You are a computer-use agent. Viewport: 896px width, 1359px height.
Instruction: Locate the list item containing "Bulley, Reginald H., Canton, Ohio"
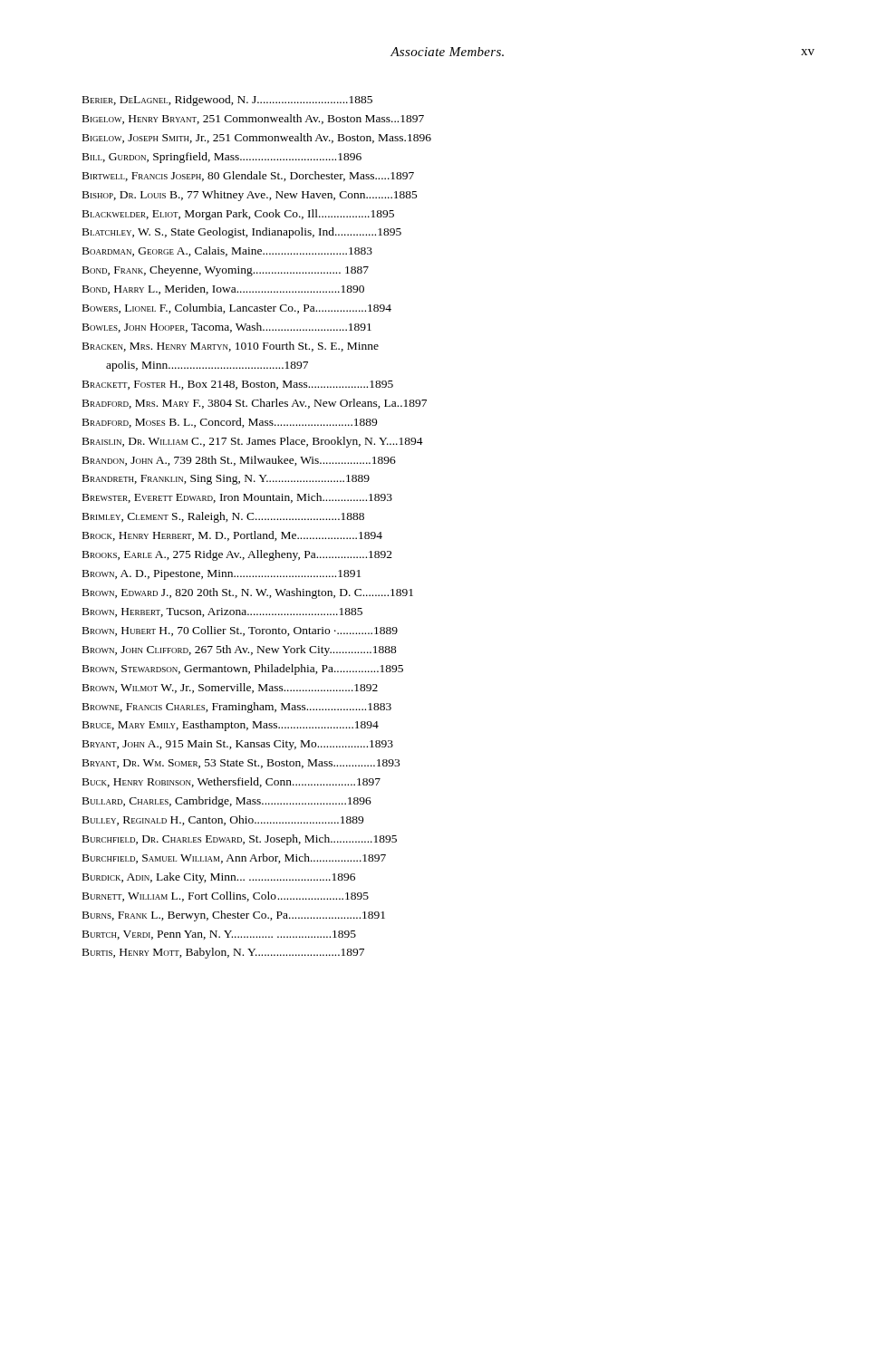pyautogui.click(x=223, y=819)
